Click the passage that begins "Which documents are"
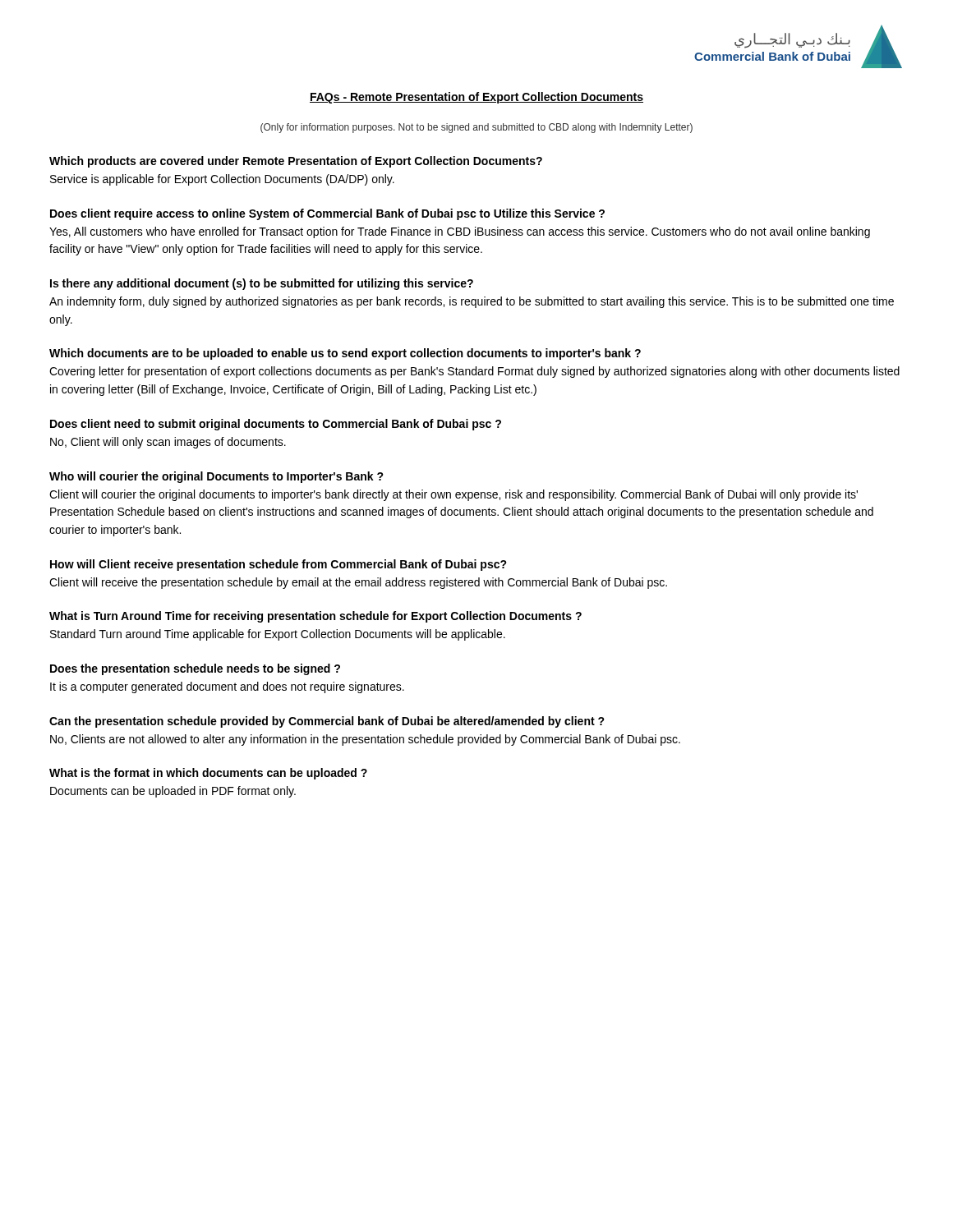Image resolution: width=953 pixels, height=1232 pixels. coord(476,373)
